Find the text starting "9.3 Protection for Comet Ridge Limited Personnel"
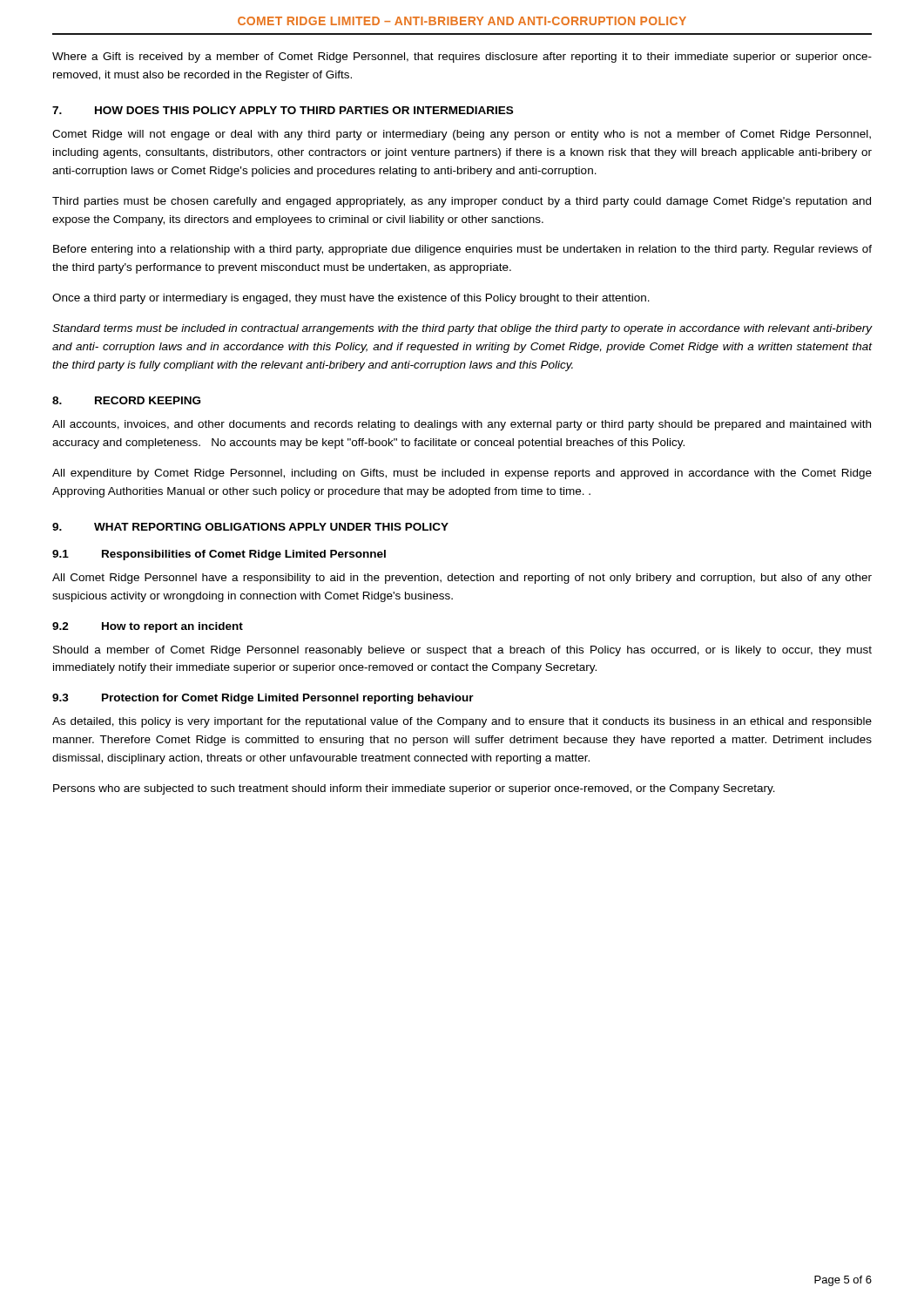This screenshot has height=1307, width=924. tap(263, 698)
